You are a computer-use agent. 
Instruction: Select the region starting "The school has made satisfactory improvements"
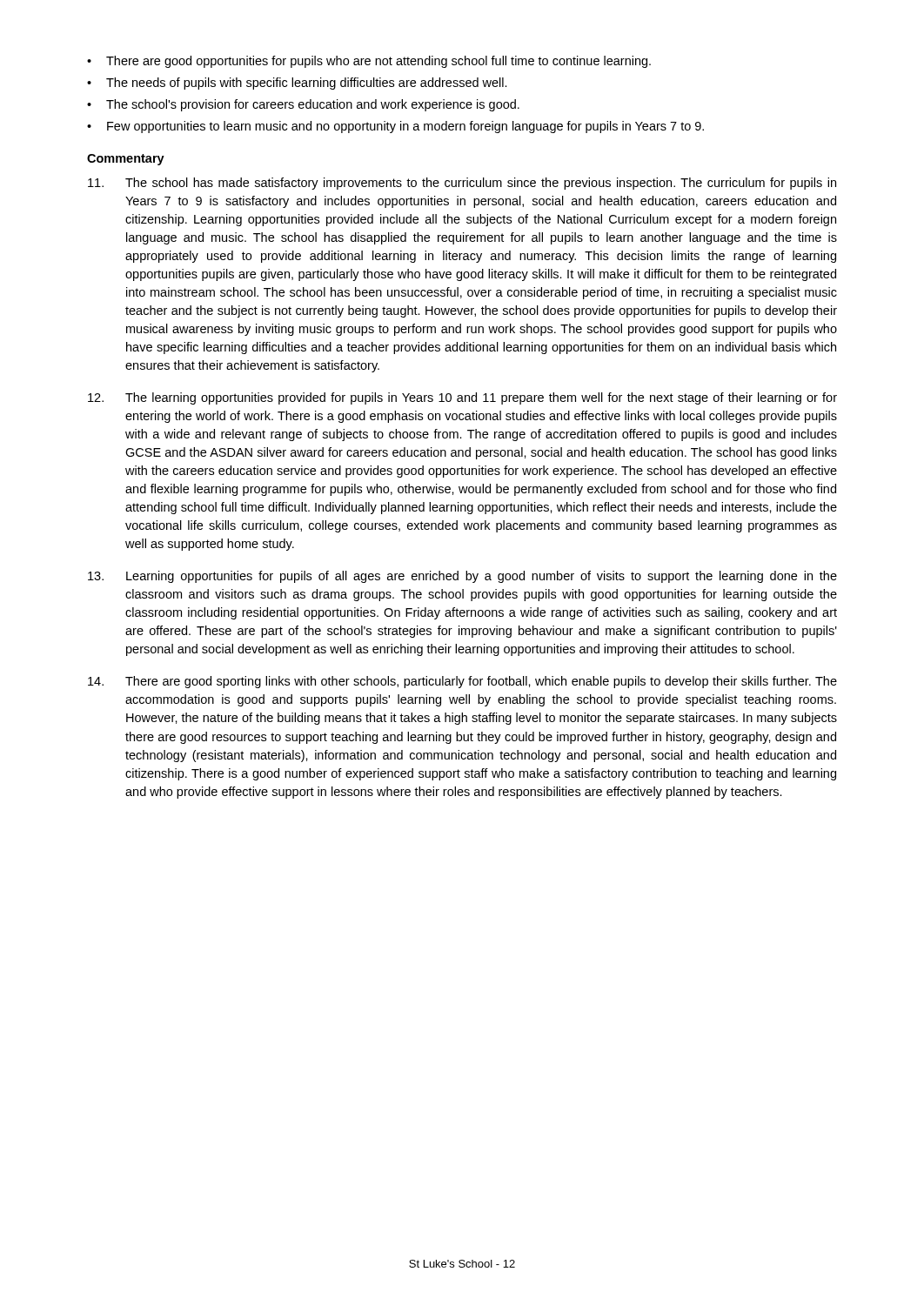(462, 275)
